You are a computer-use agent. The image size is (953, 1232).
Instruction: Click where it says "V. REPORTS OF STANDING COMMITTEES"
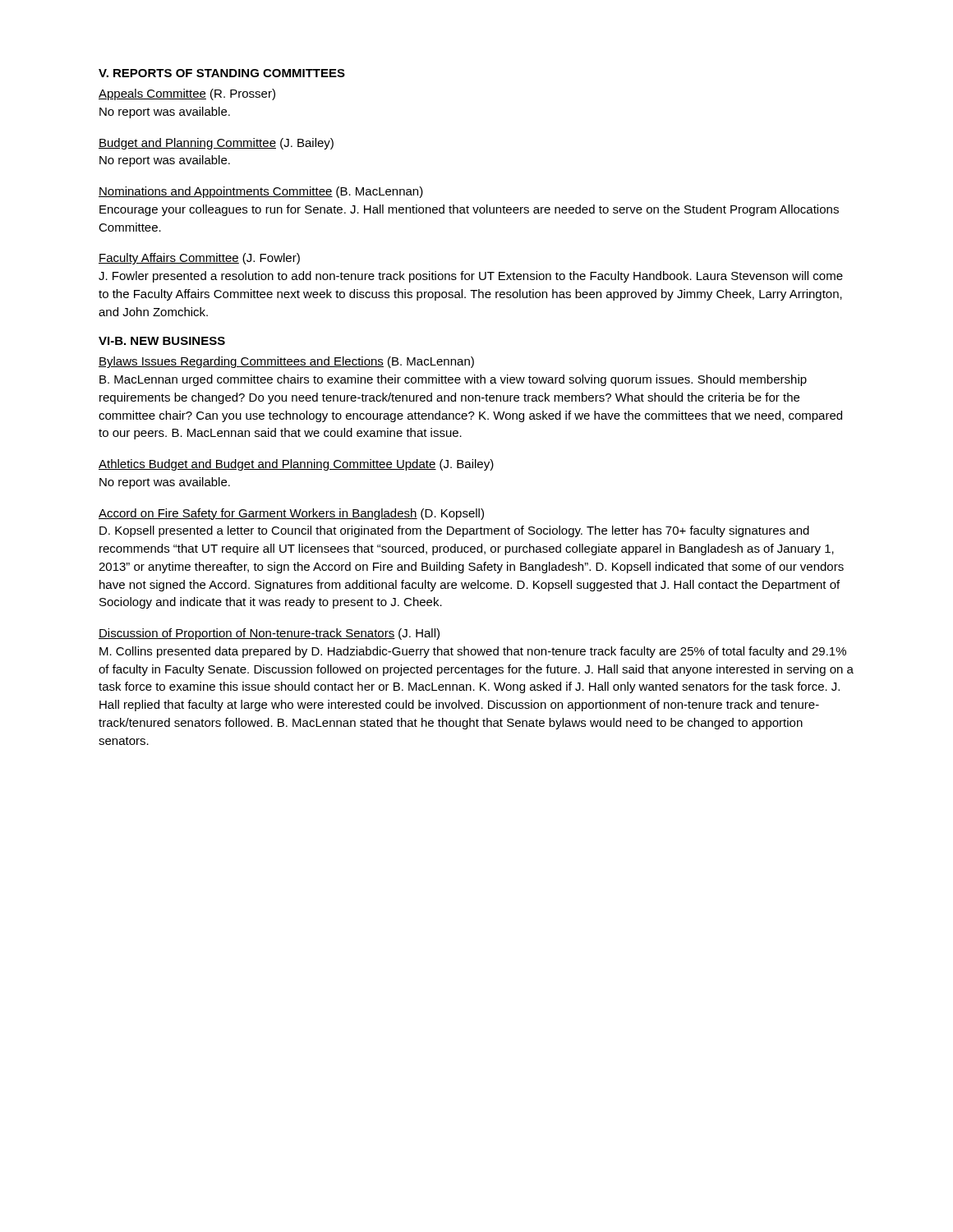click(x=222, y=73)
